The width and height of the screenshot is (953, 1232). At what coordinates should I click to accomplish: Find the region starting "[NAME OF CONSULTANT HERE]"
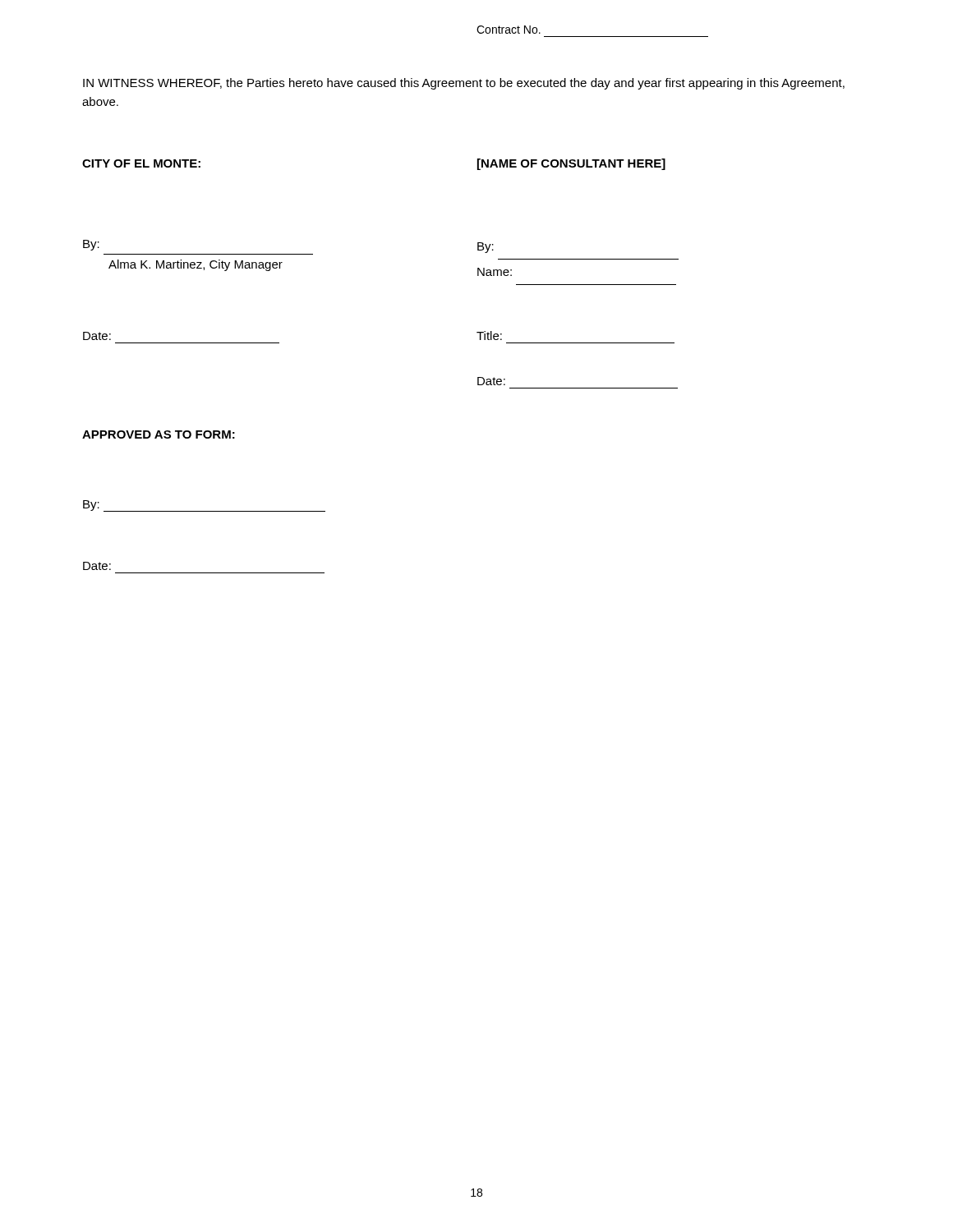[x=571, y=163]
